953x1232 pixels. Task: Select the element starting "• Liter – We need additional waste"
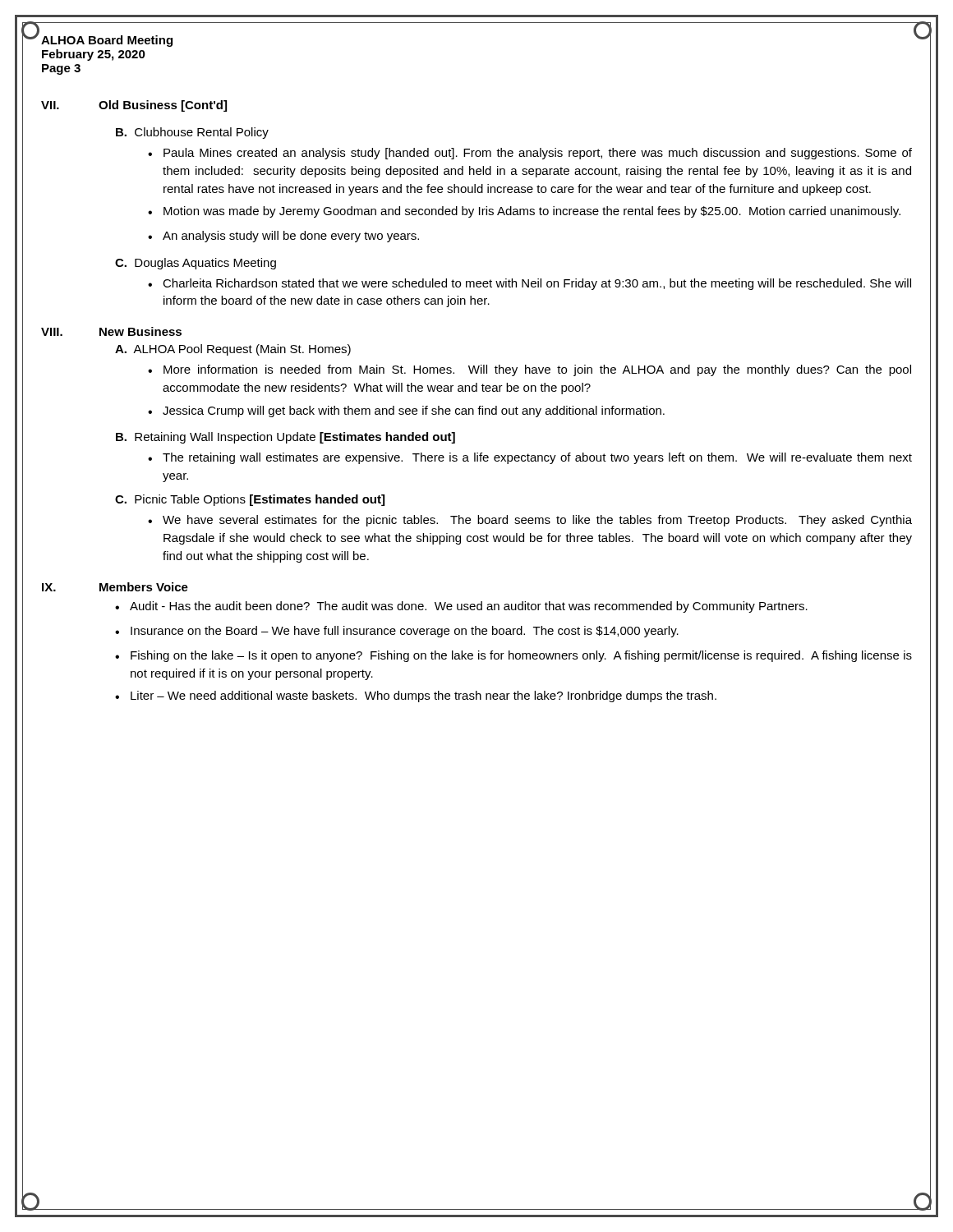pos(513,697)
